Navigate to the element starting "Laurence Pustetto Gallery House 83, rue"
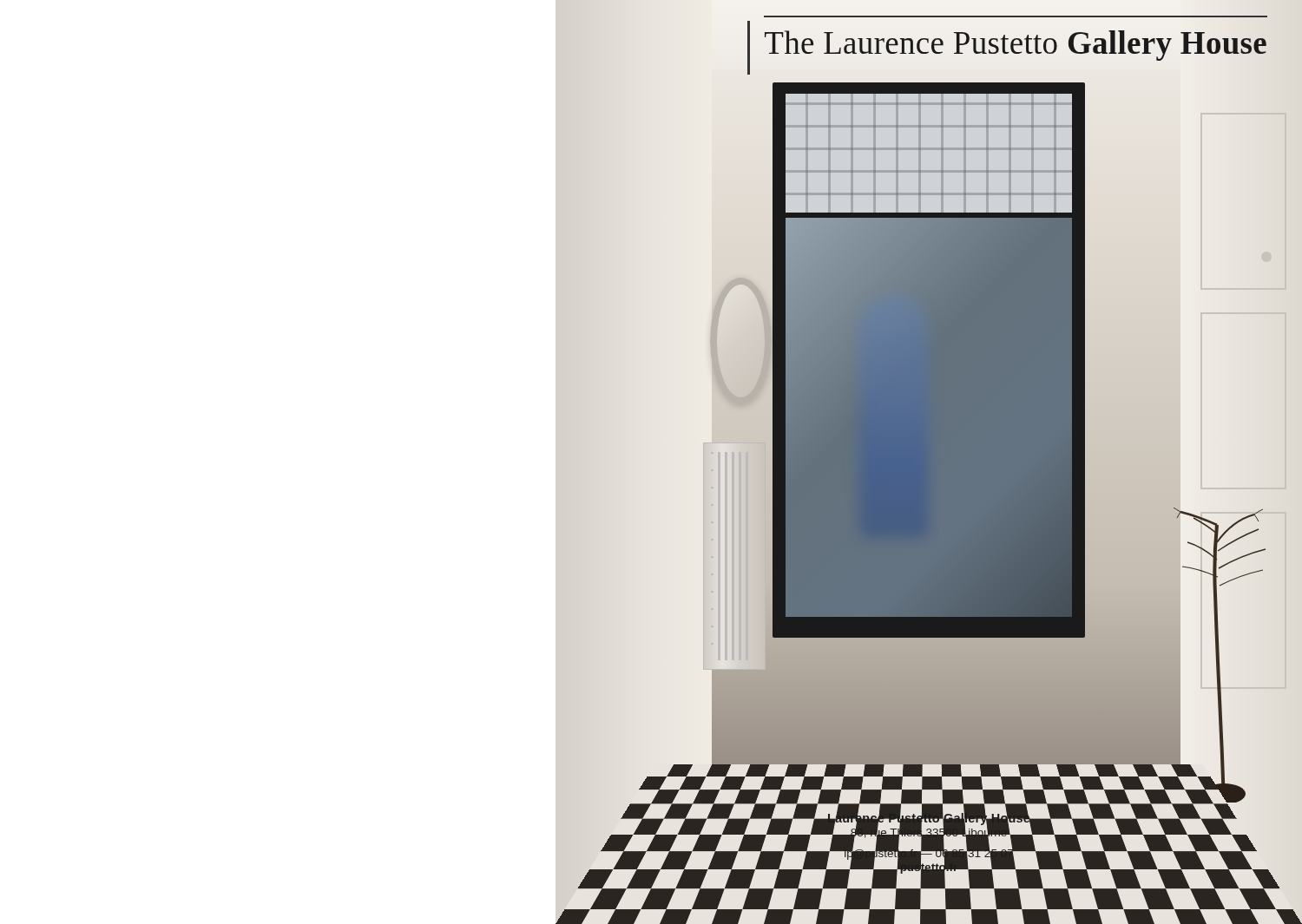This screenshot has height=924, width=1302. [x=929, y=842]
